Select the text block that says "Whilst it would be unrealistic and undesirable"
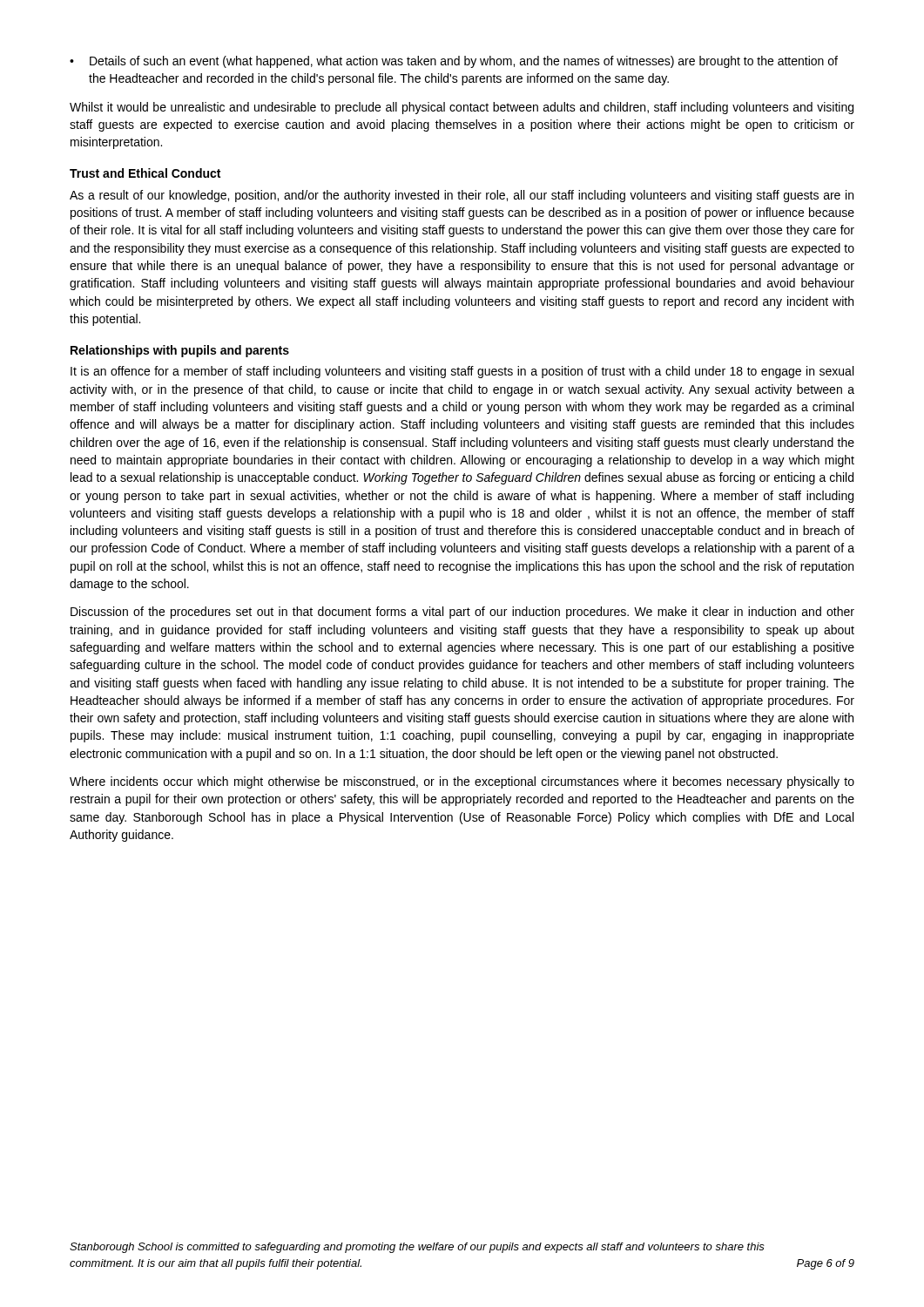Image resolution: width=924 pixels, height=1307 pixels. [x=462, y=125]
